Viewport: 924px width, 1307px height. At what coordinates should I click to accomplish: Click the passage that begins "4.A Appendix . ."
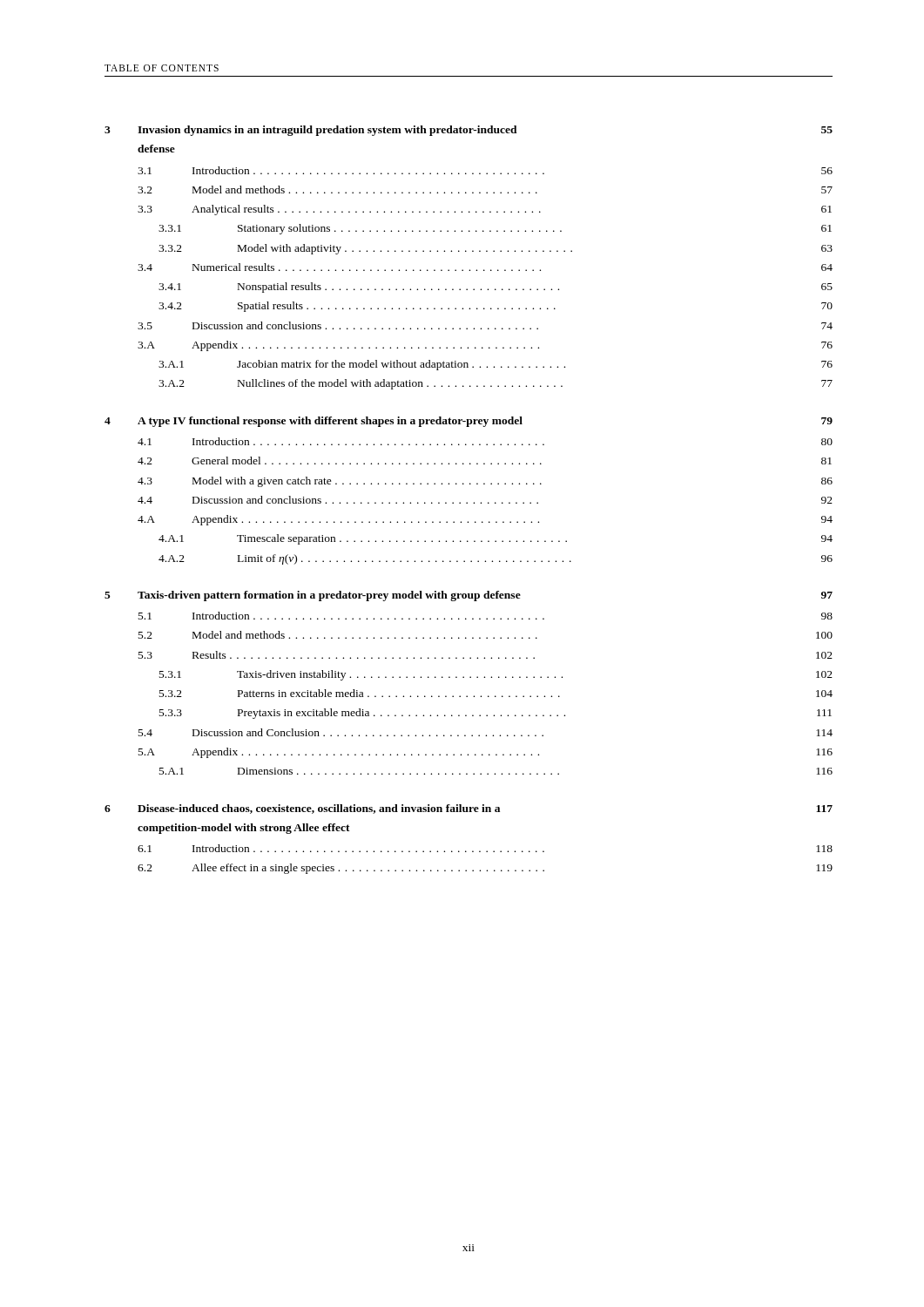tap(469, 519)
